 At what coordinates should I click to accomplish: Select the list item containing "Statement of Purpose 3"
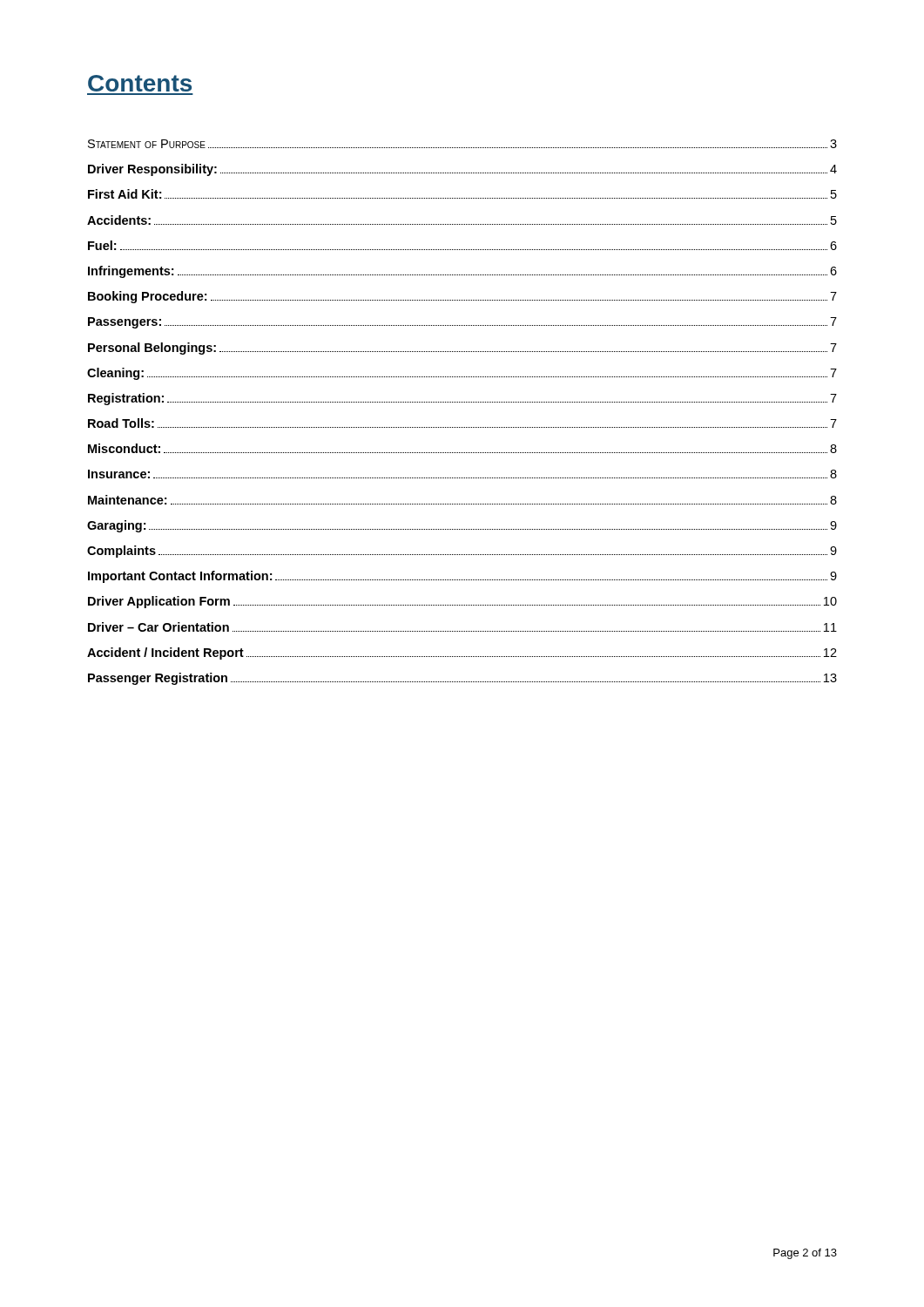(462, 144)
